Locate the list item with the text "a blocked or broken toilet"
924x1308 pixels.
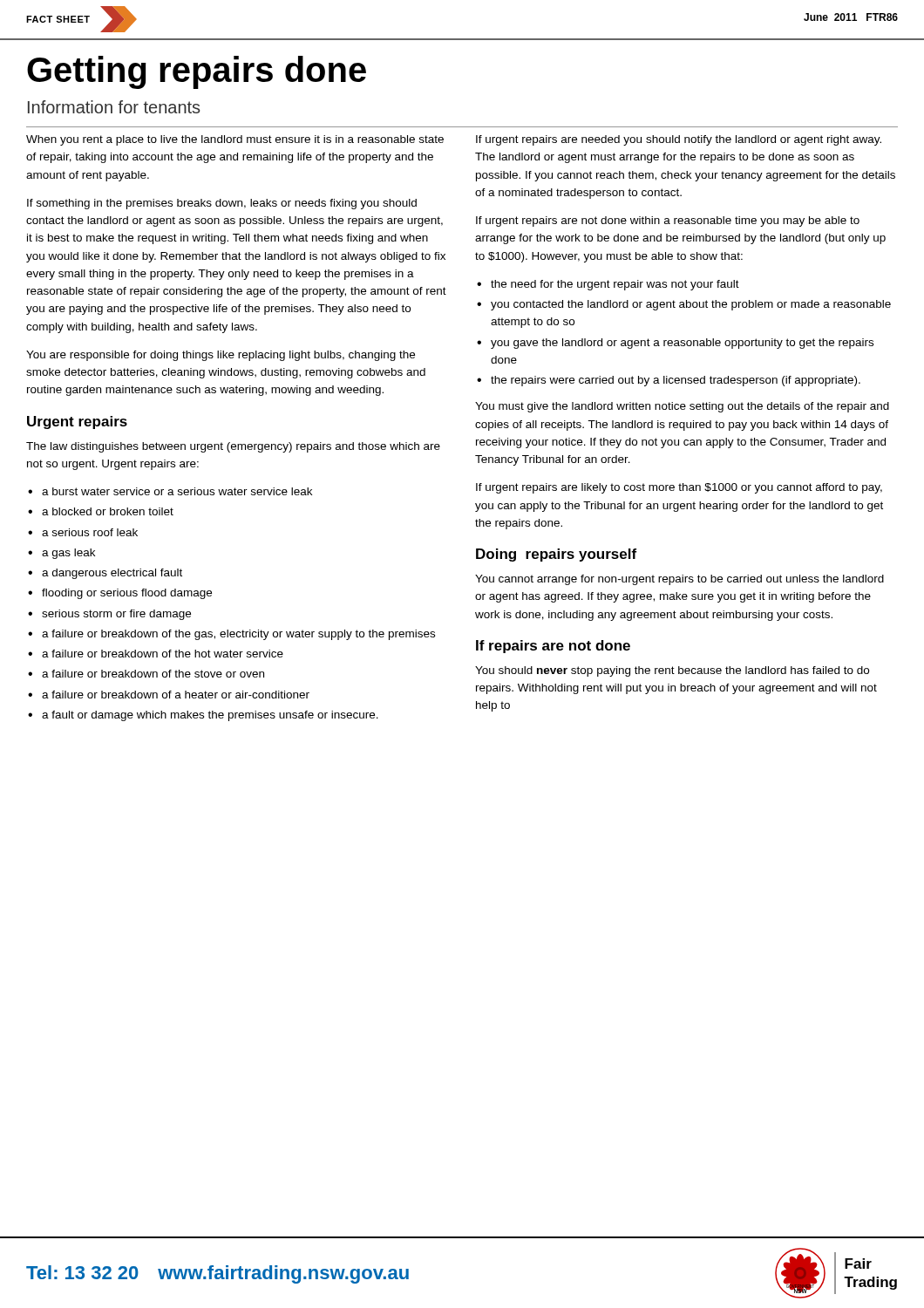pyautogui.click(x=108, y=512)
